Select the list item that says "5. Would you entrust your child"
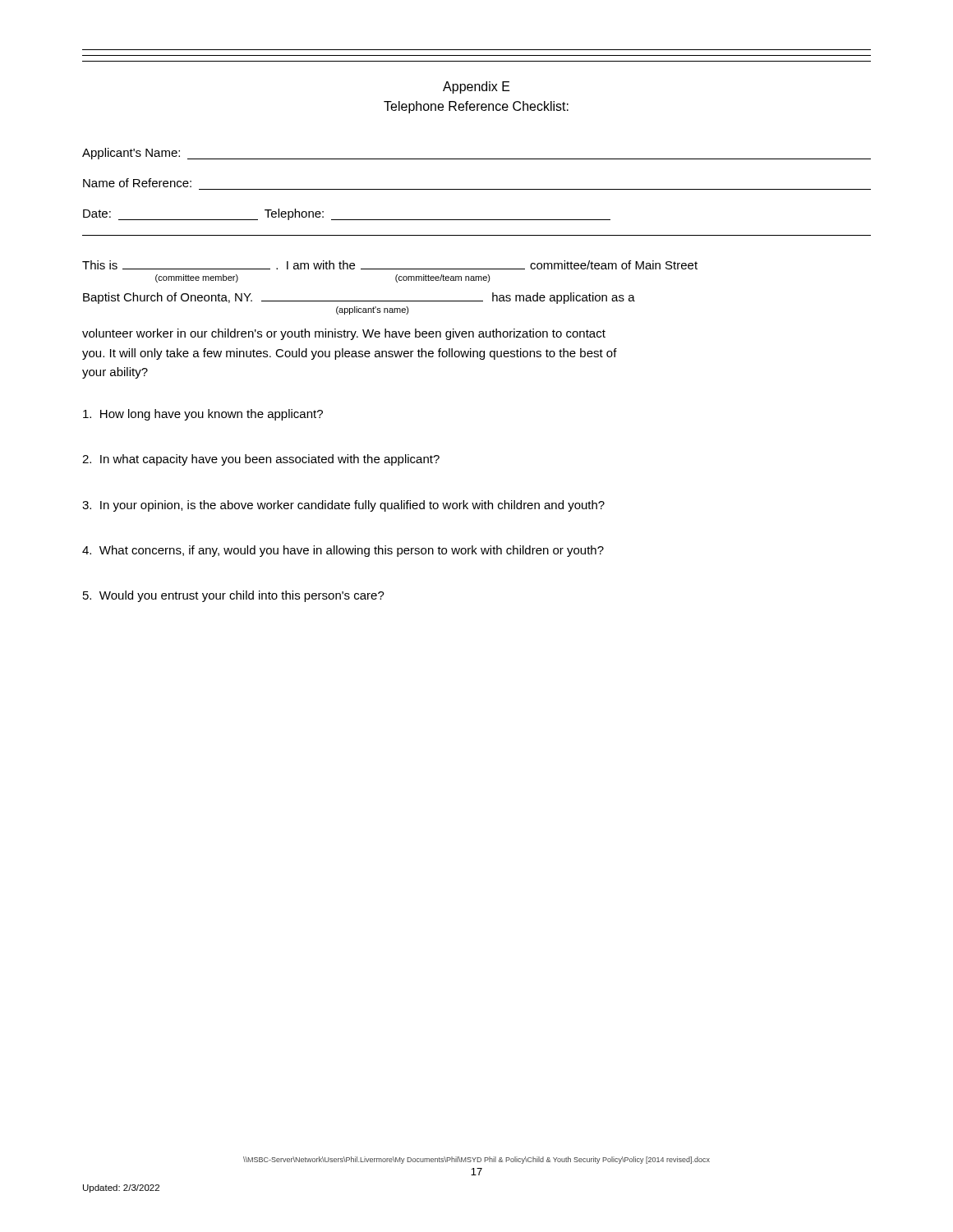Screen dimensions: 1232x953 tap(233, 595)
